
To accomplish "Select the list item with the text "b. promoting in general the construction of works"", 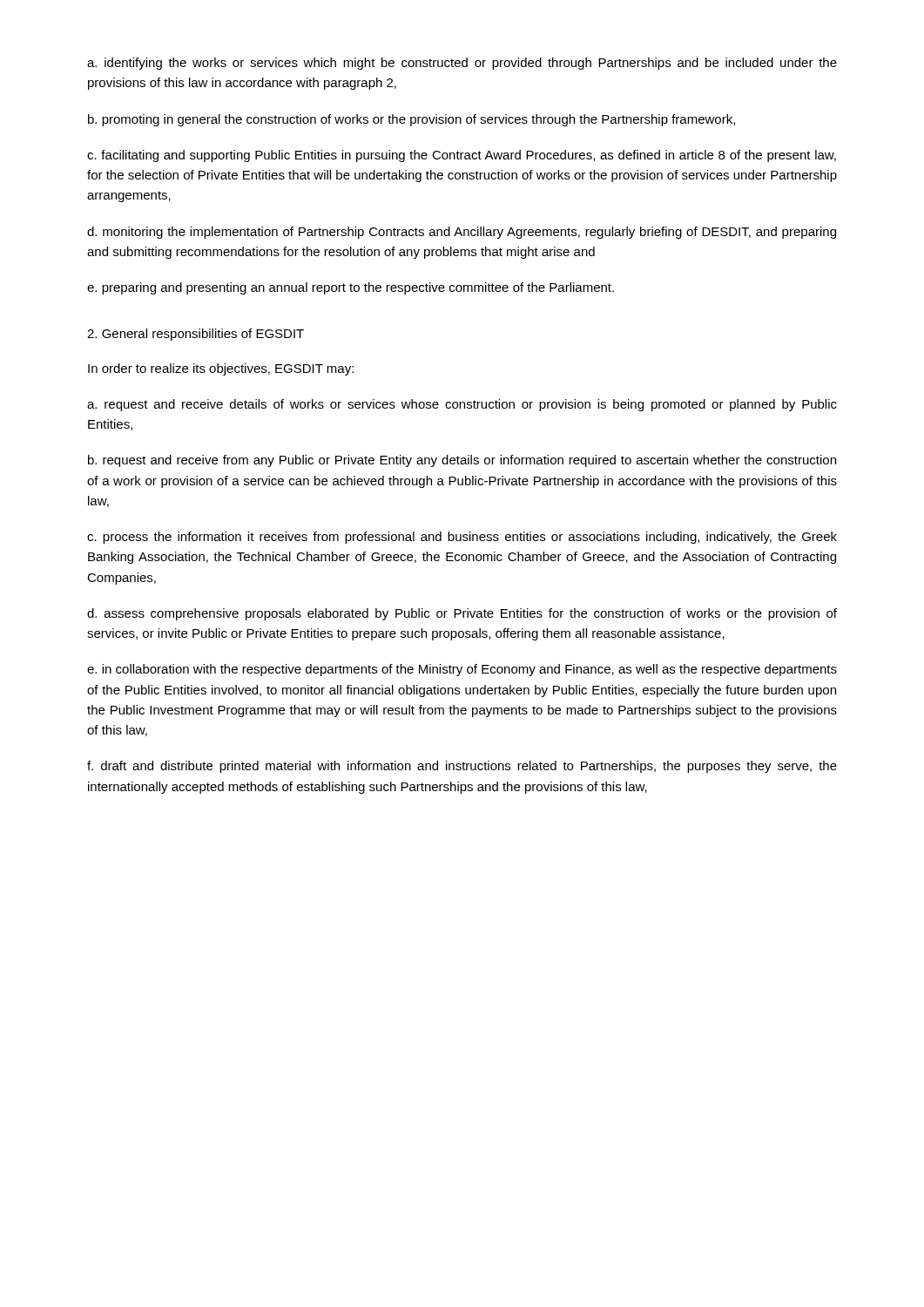I will 412,118.
